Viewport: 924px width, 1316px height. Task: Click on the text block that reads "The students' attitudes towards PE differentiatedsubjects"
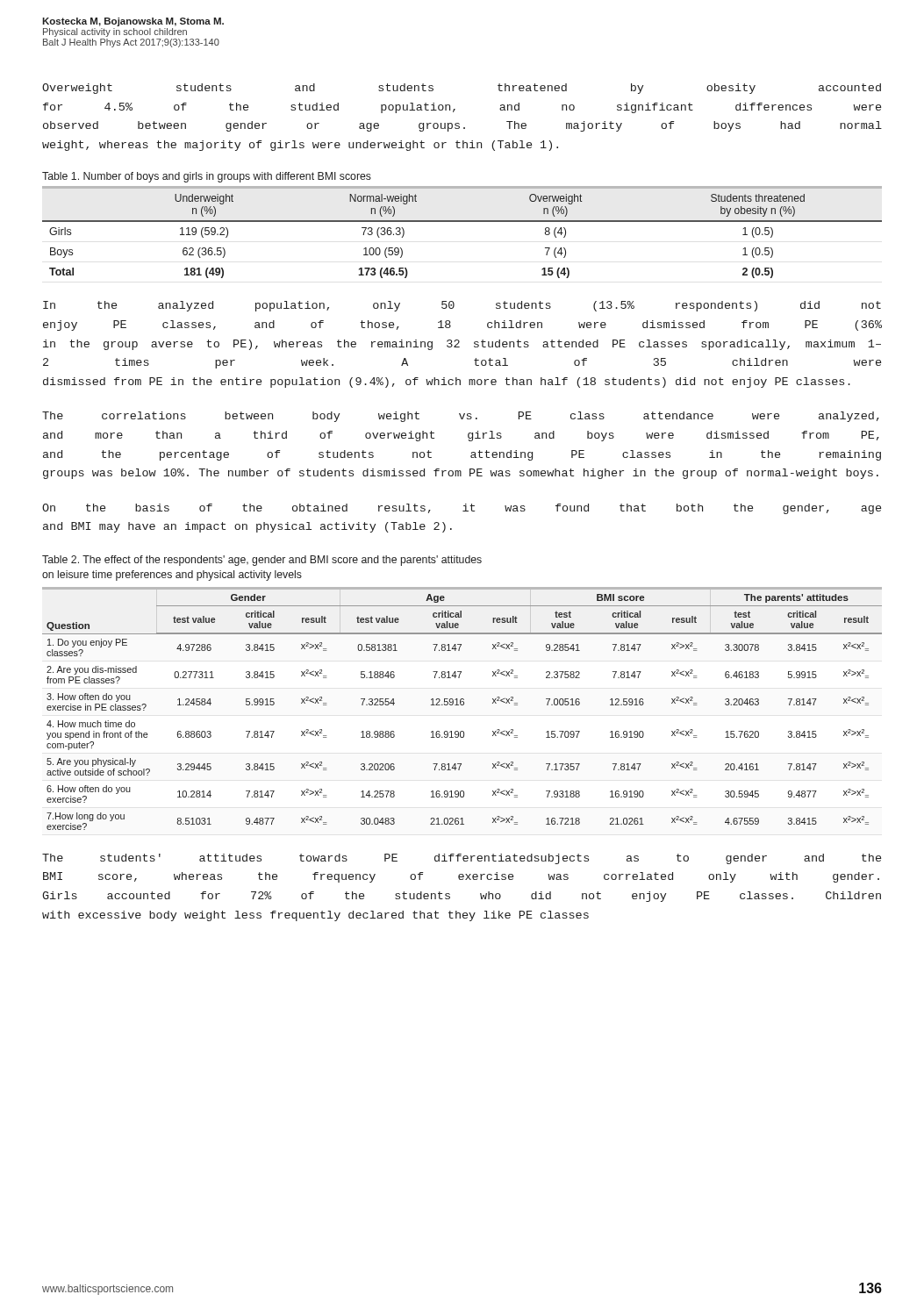click(462, 887)
